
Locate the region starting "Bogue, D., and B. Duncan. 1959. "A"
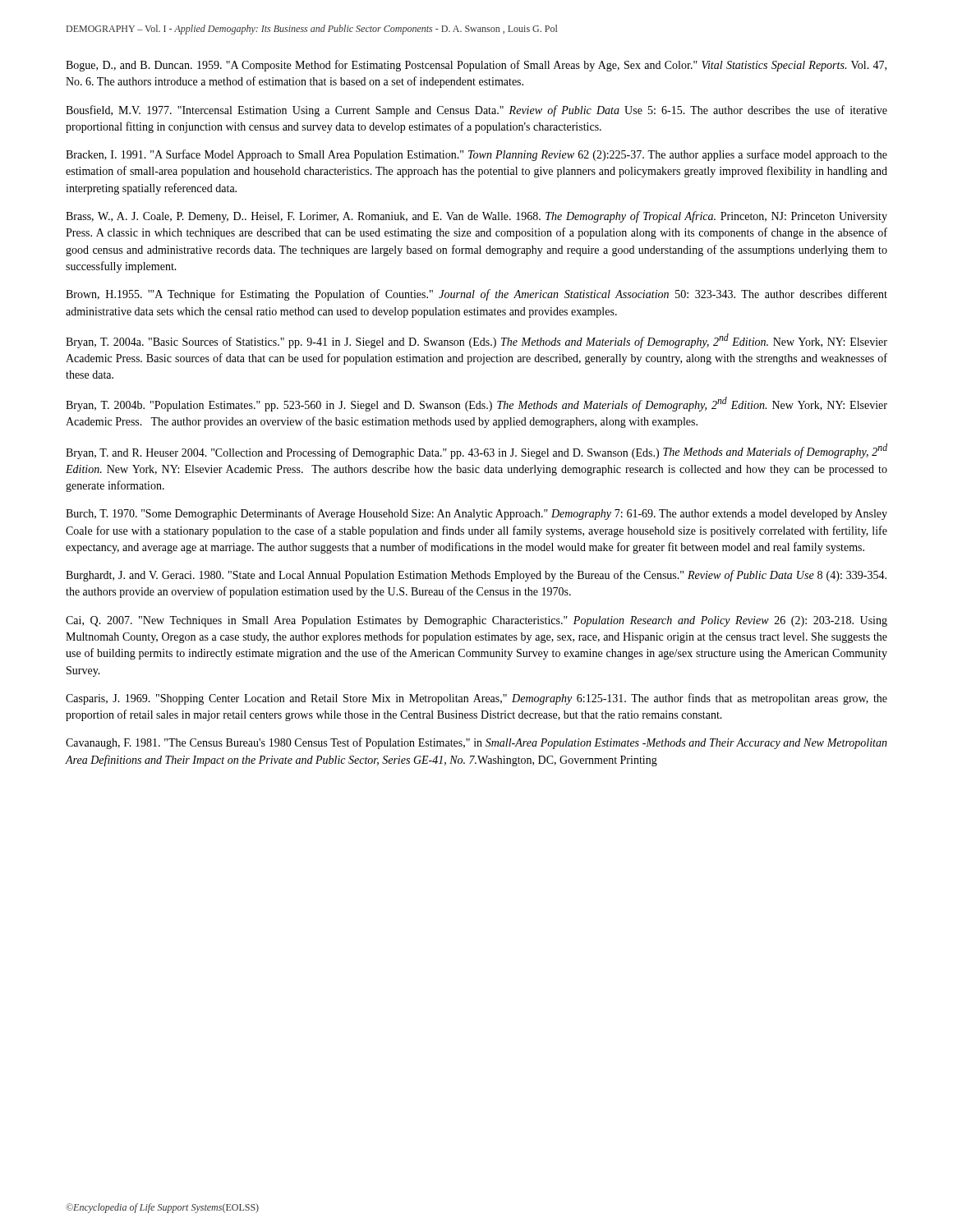[476, 74]
